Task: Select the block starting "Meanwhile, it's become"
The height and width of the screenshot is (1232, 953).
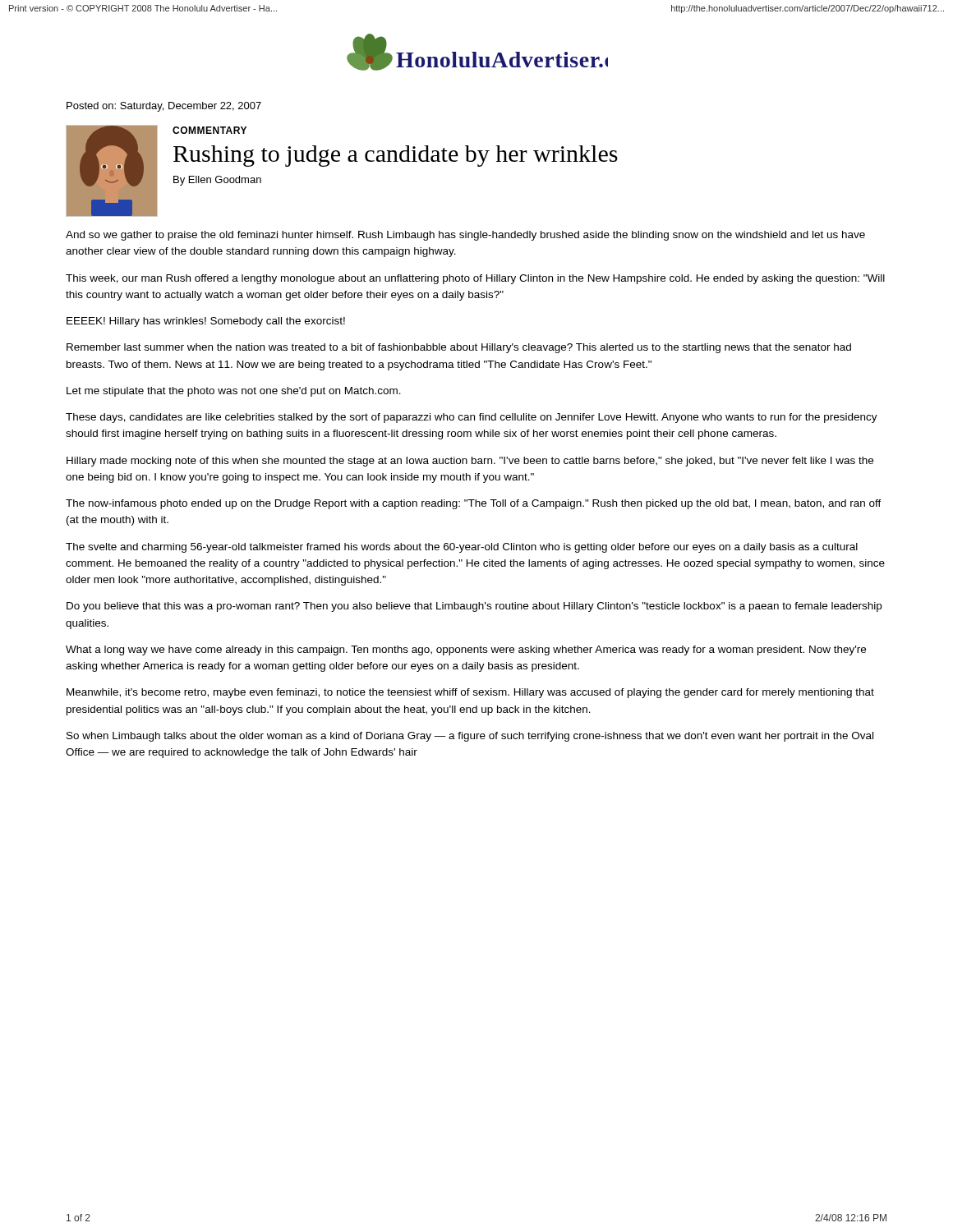Action: pyautogui.click(x=470, y=700)
